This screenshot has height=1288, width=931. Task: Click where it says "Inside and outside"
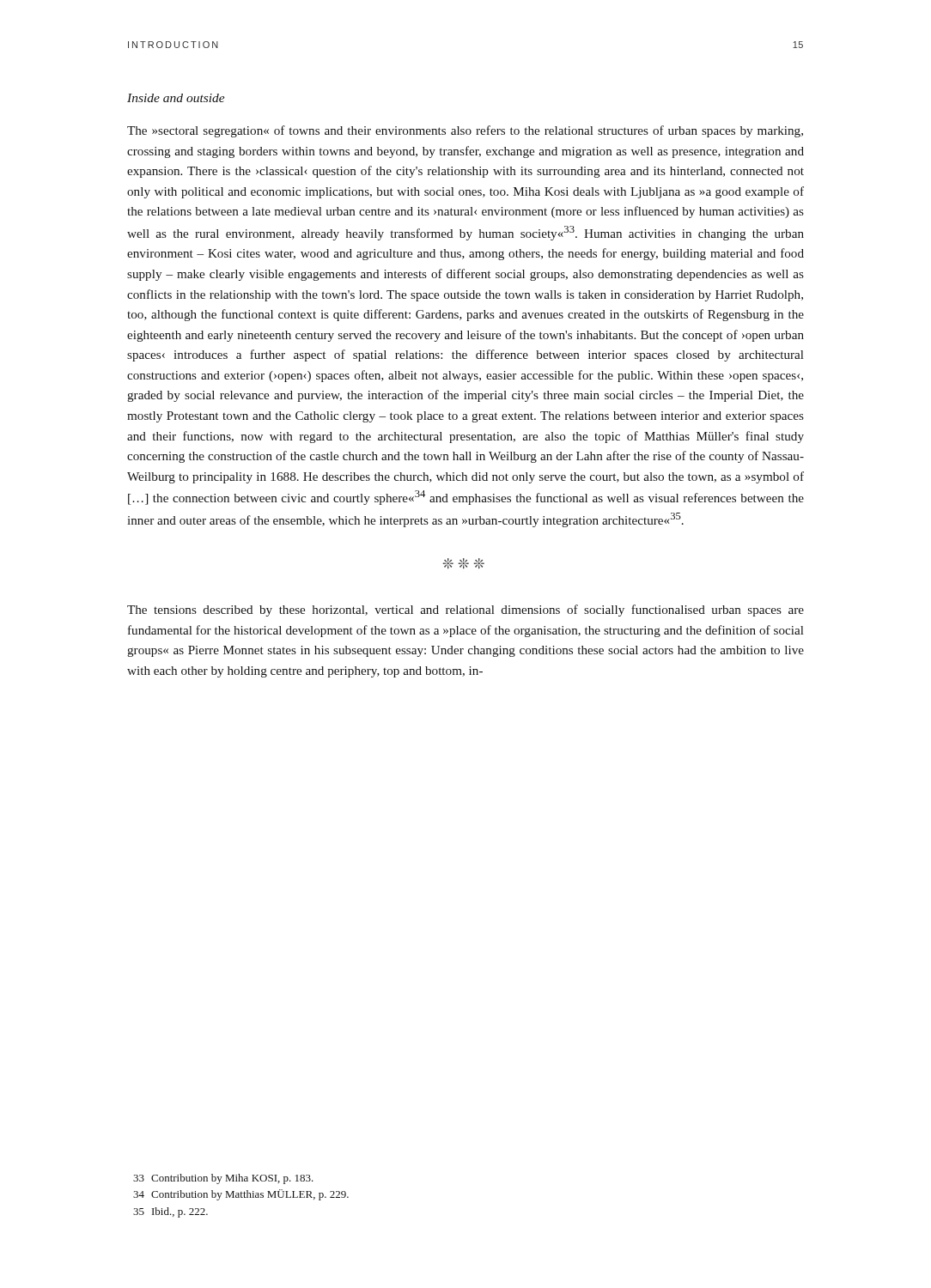[176, 97]
